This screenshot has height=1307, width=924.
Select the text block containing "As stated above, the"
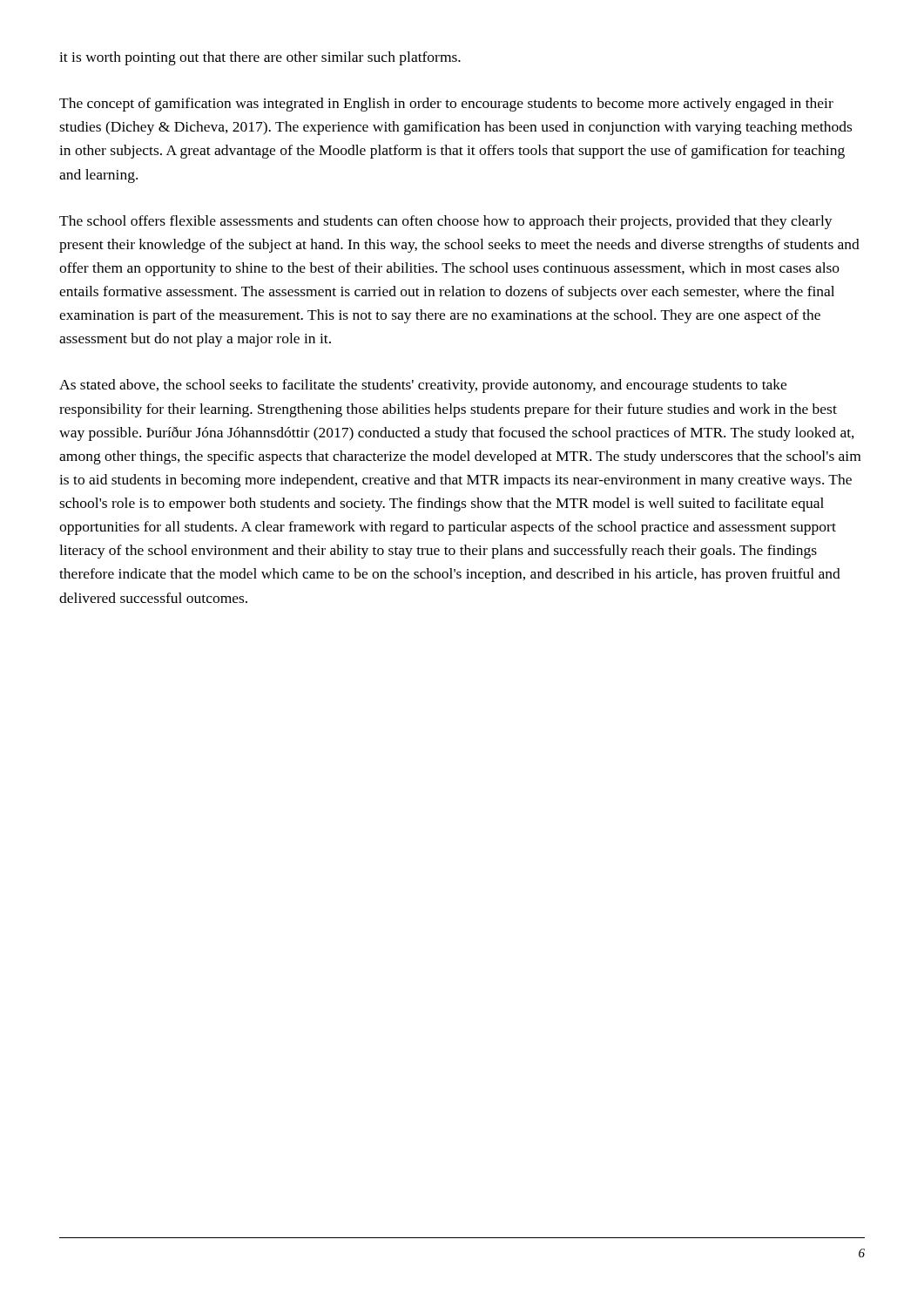click(x=460, y=491)
